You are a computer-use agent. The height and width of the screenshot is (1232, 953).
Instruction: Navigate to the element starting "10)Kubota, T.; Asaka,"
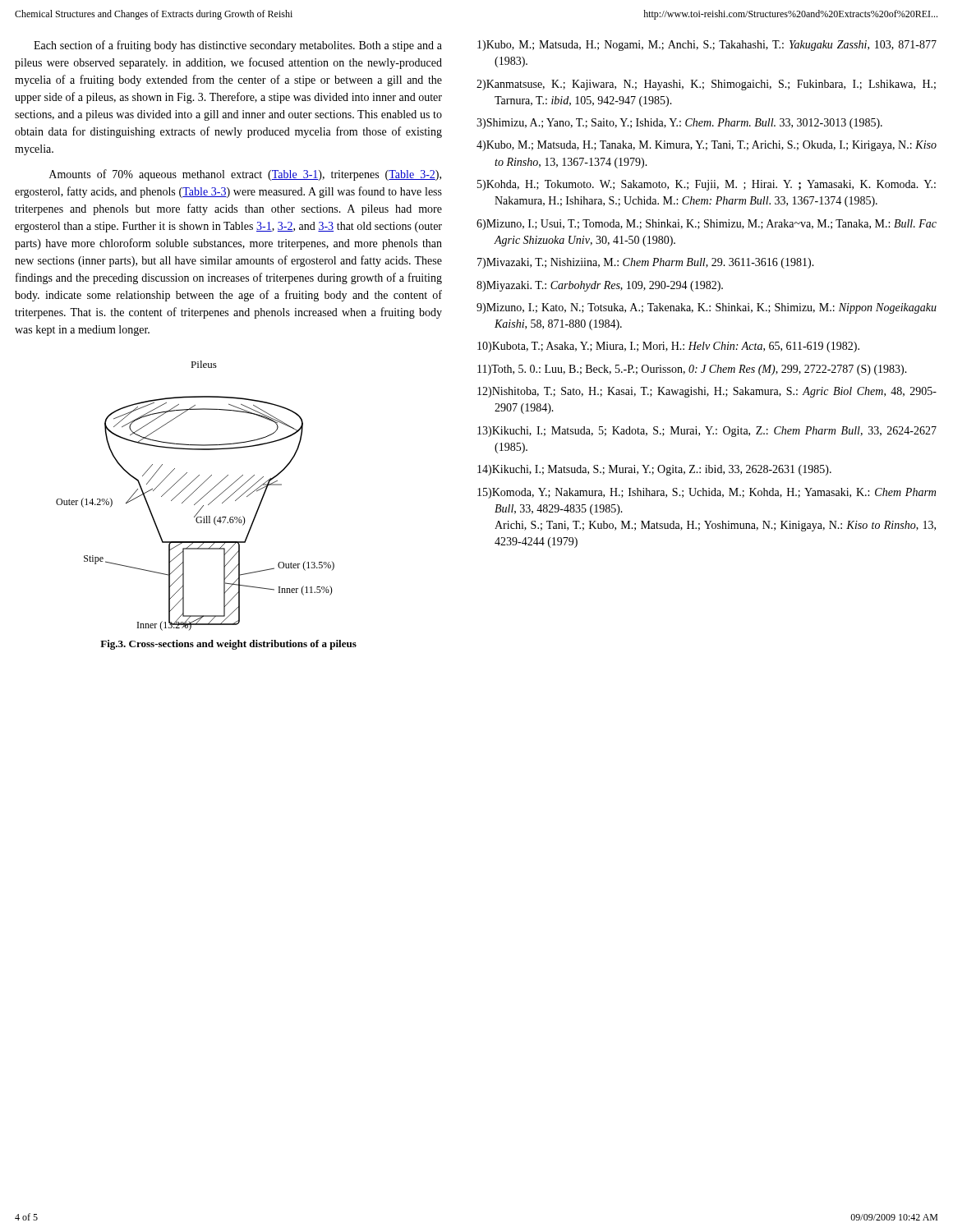pyautogui.click(x=668, y=347)
